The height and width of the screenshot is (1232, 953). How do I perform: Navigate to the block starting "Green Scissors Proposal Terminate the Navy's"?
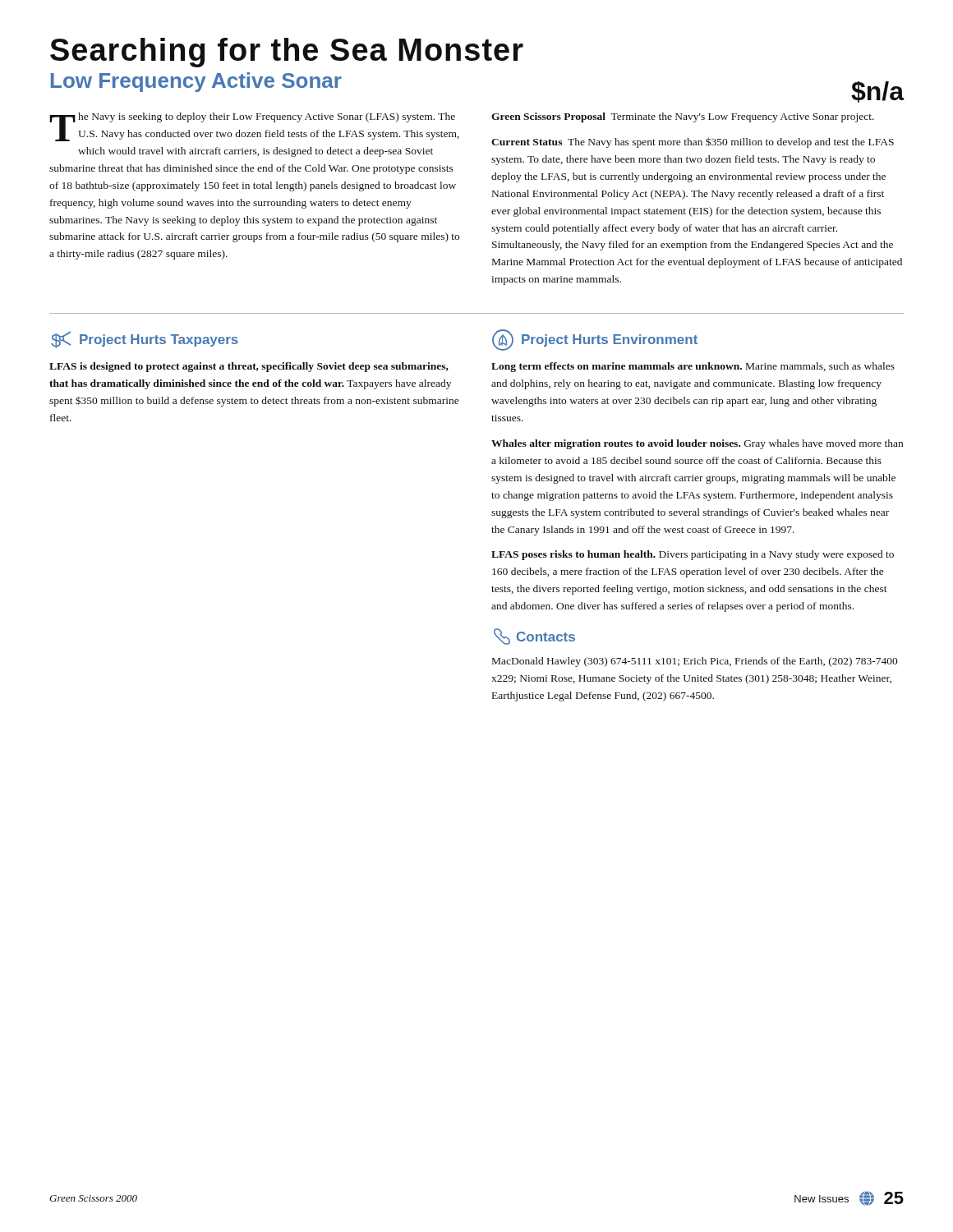point(698,198)
